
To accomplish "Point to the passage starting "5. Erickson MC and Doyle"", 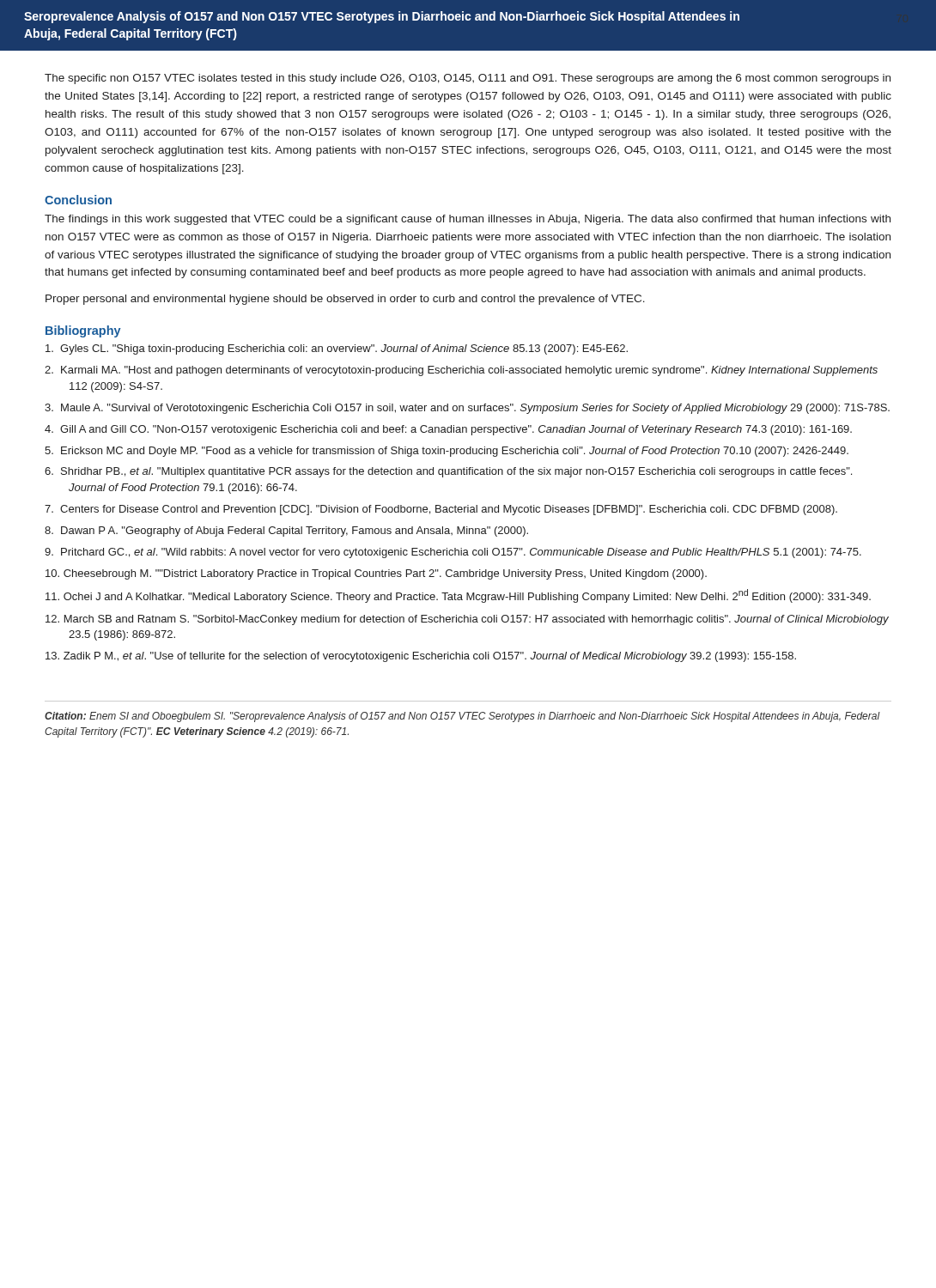I will (x=447, y=450).
